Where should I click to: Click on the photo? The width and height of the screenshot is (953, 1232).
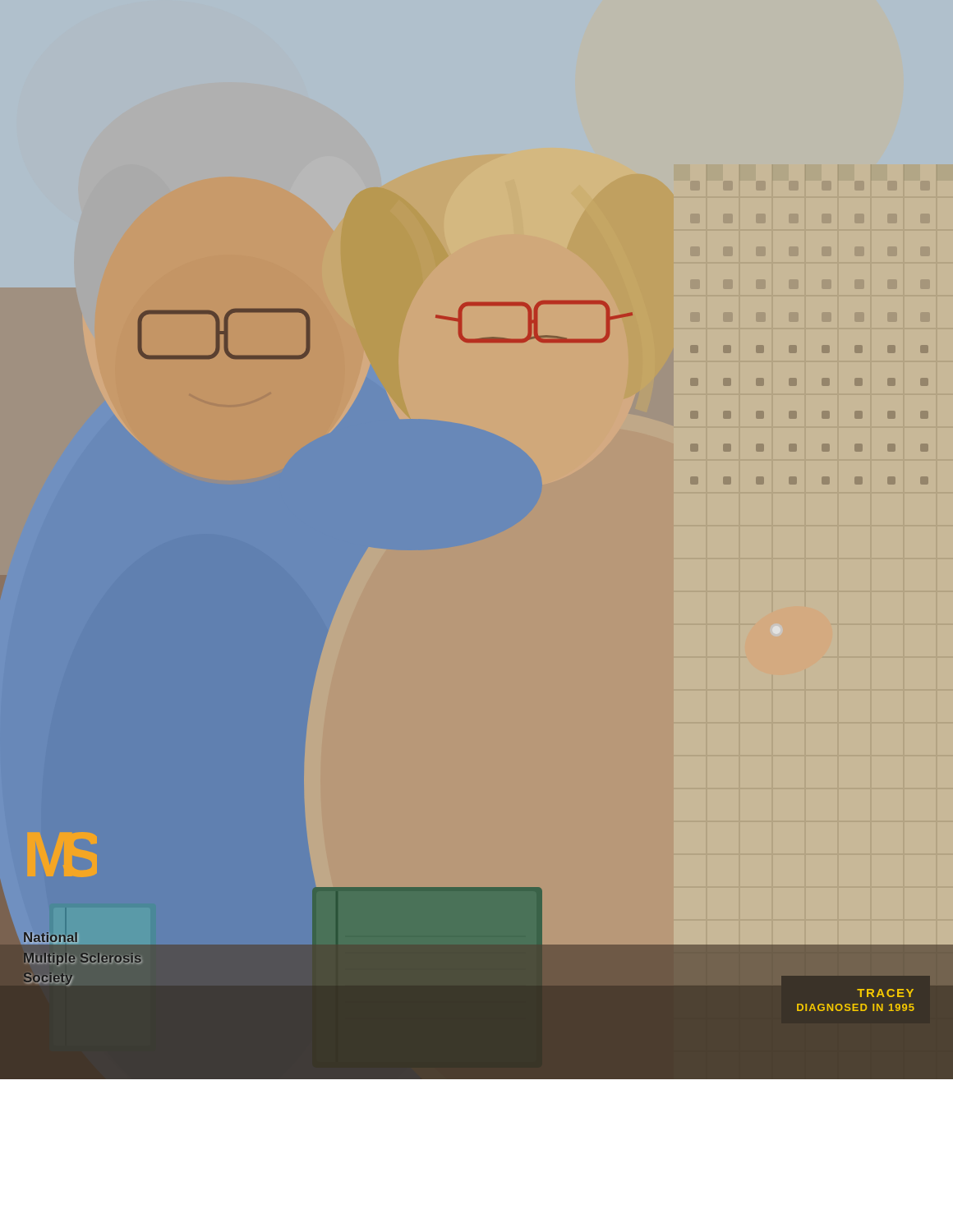point(476,540)
